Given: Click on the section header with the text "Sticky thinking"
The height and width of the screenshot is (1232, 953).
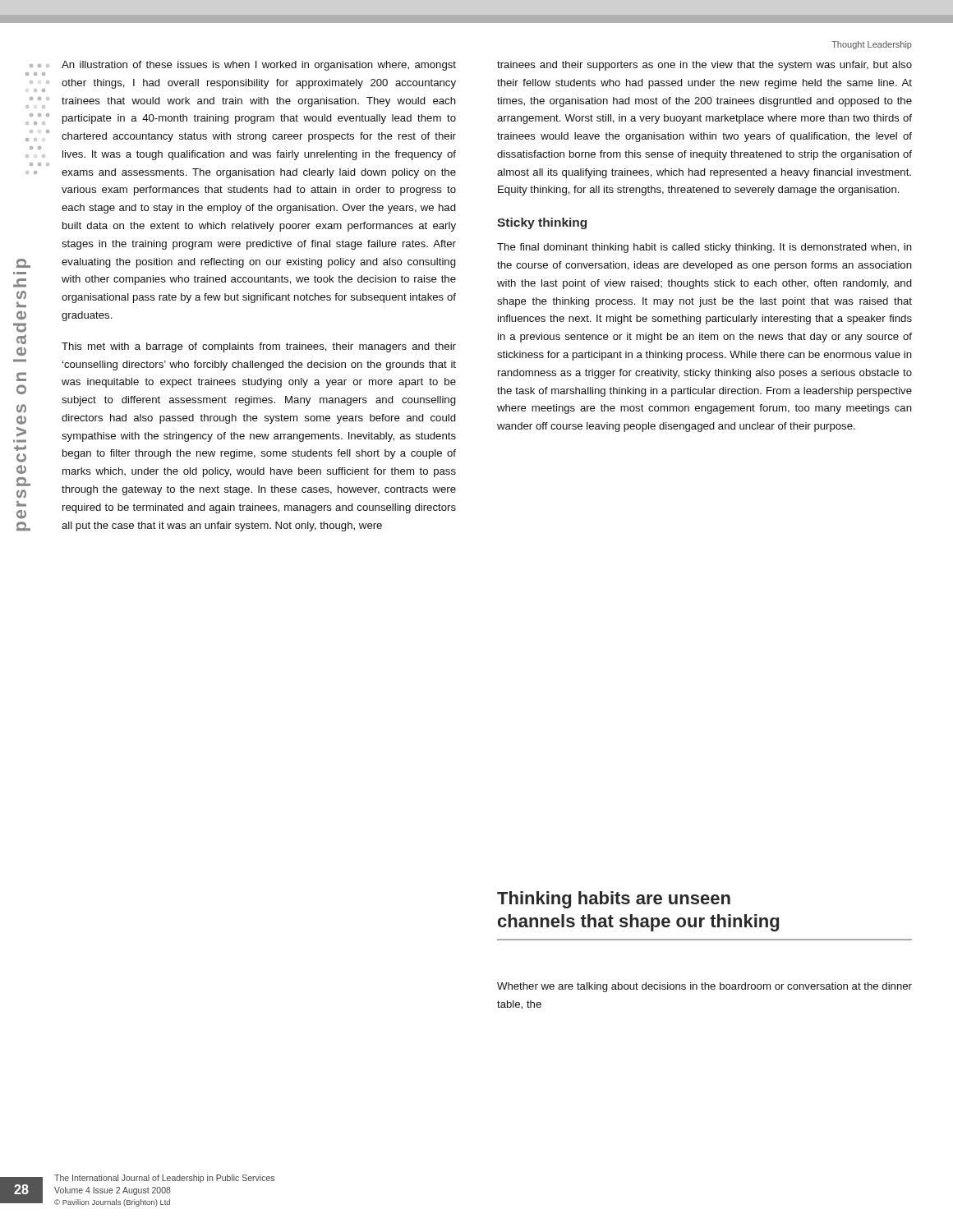Looking at the screenshot, I should (542, 222).
